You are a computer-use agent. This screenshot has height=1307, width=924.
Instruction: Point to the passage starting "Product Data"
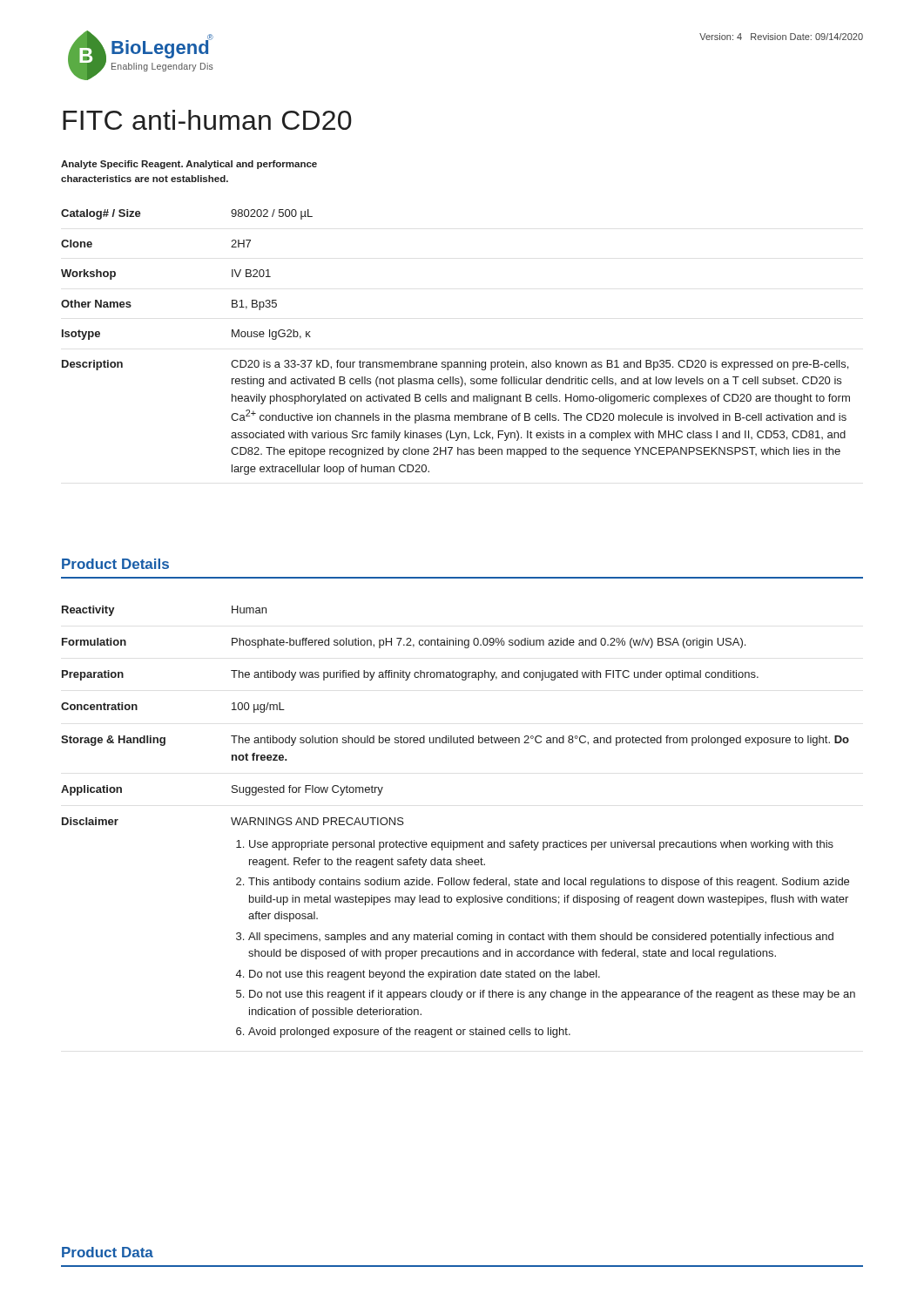click(462, 1256)
